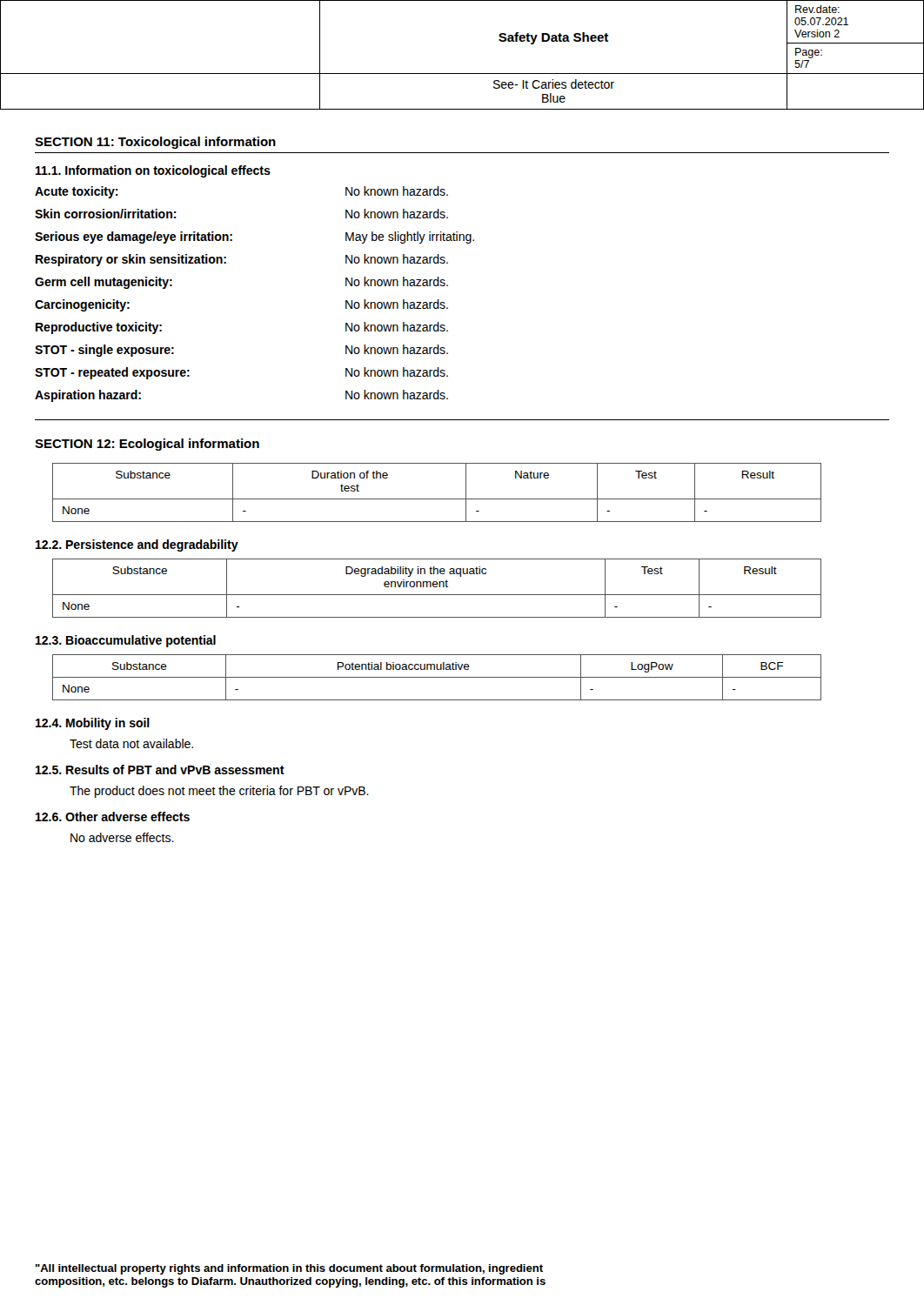The width and height of the screenshot is (924, 1305).
Task: Locate the text "No adverse effects."
Action: (x=122, y=838)
